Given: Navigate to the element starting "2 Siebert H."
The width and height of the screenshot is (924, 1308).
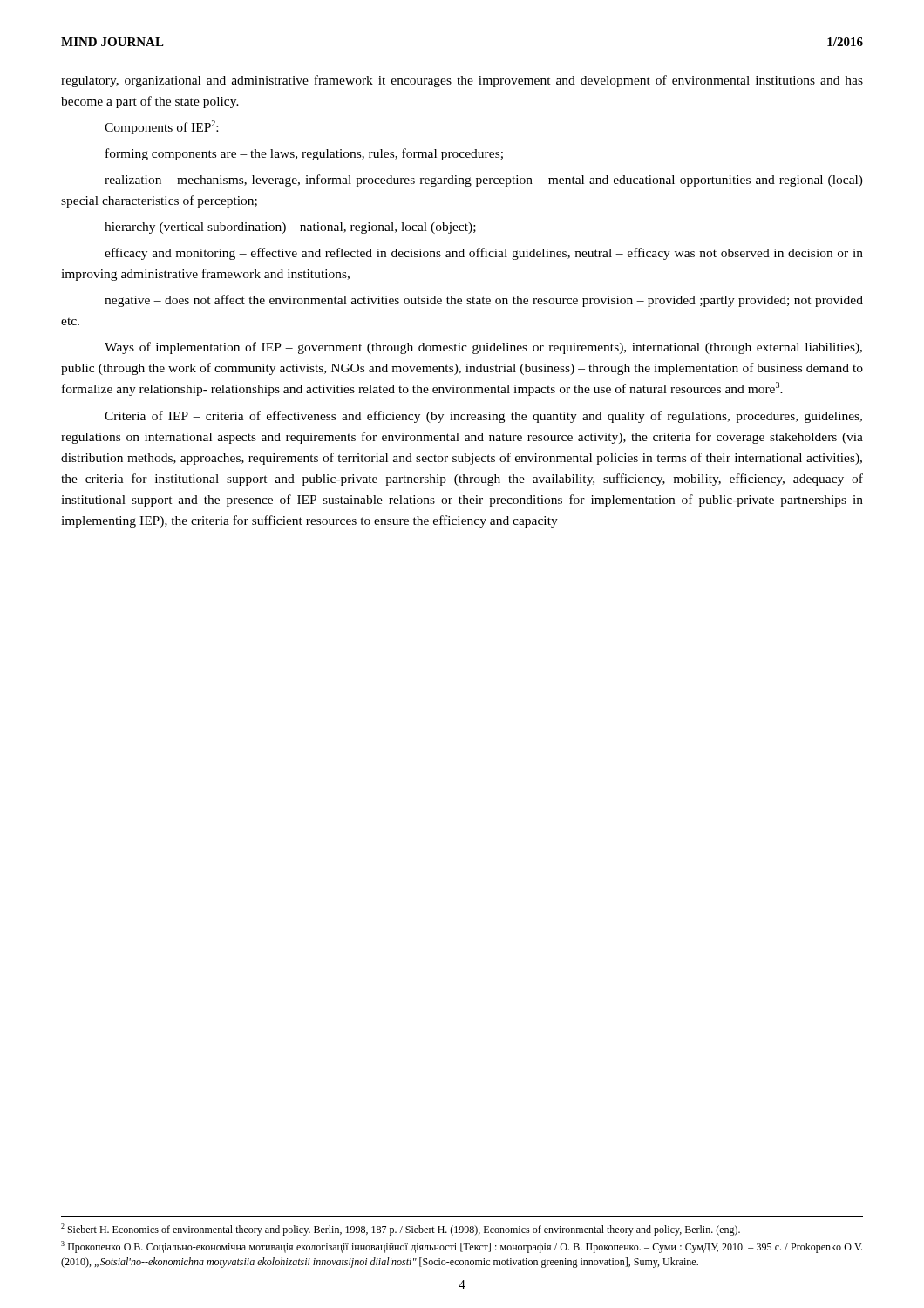Looking at the screenshot, I should point(401,1229).
